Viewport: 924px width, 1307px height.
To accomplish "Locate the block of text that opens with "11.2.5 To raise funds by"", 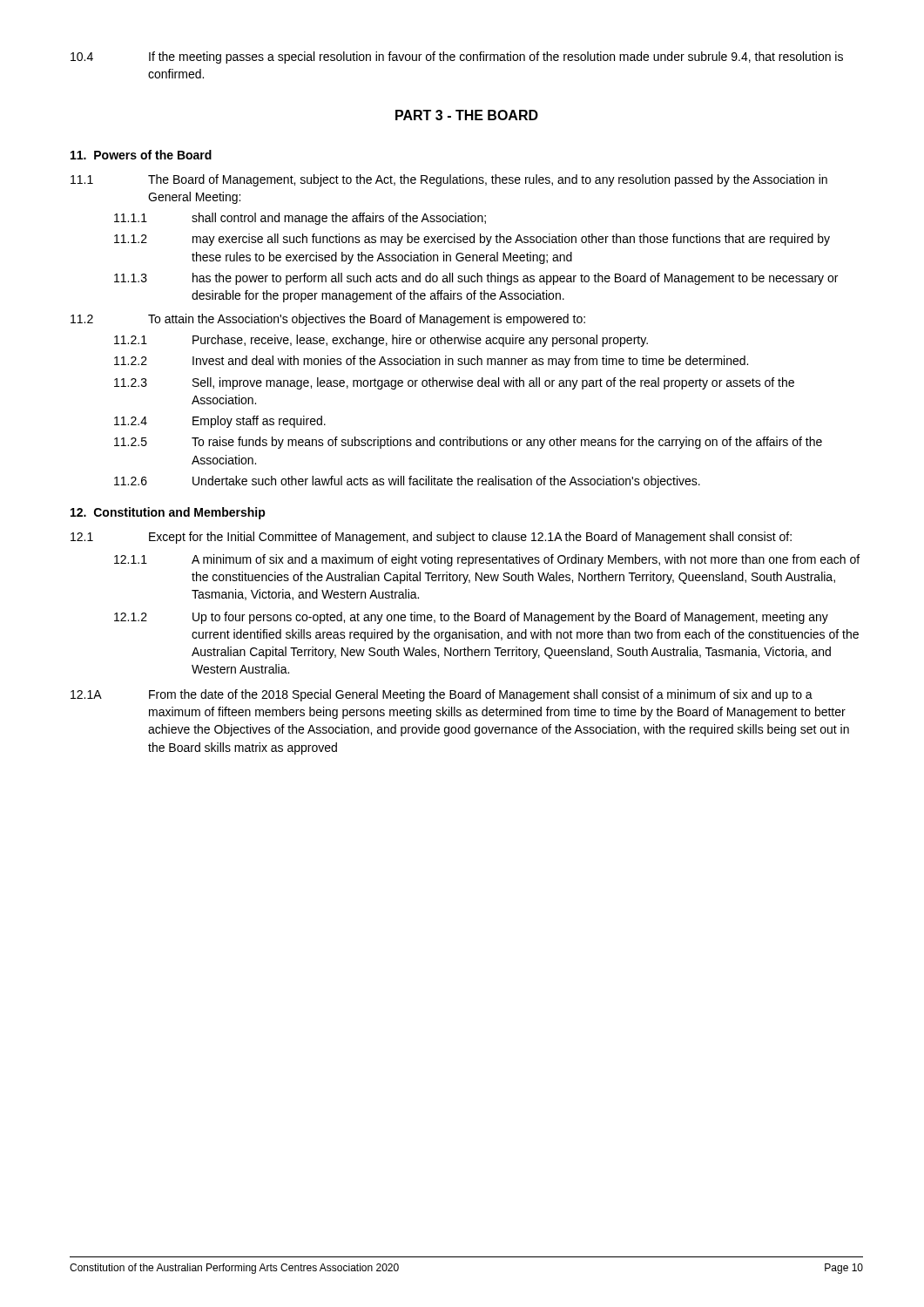I will click(466, 451).
